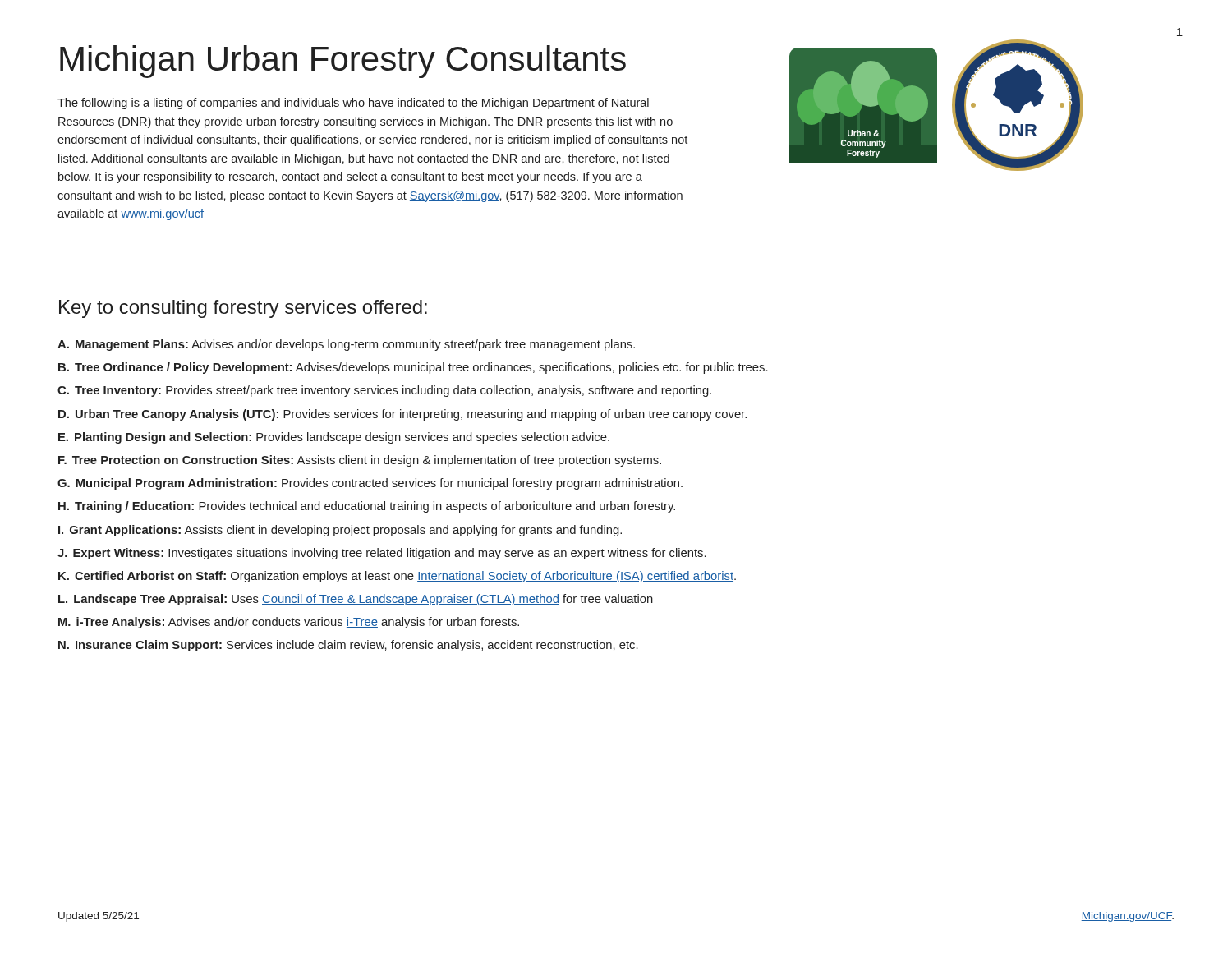The height and width of the screenshot is (953, 1232).
Task: Click on the list item that says "F. Tree Protection"
Action: click(360, 460)
